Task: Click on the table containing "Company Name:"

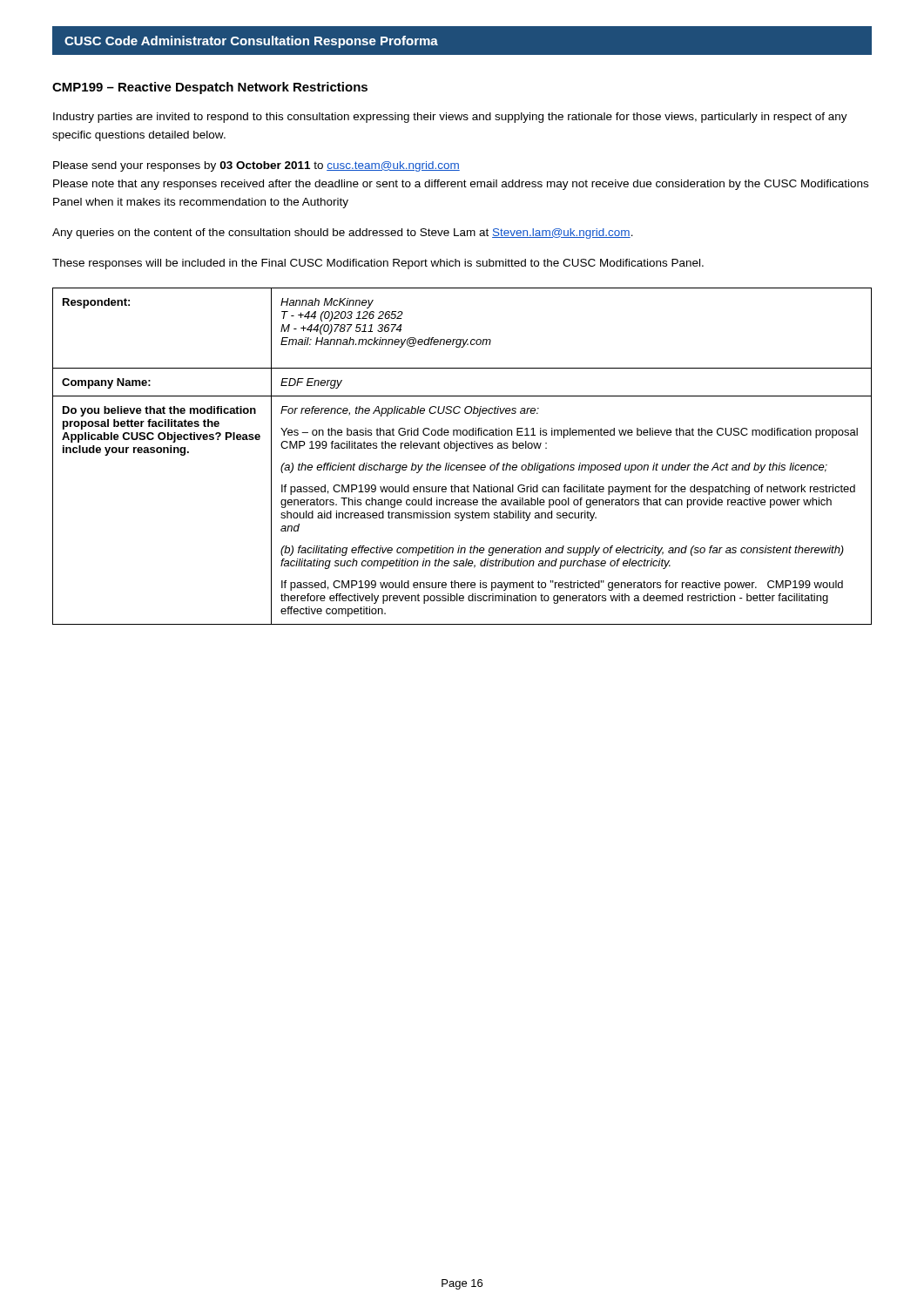Action: [462, 457]
